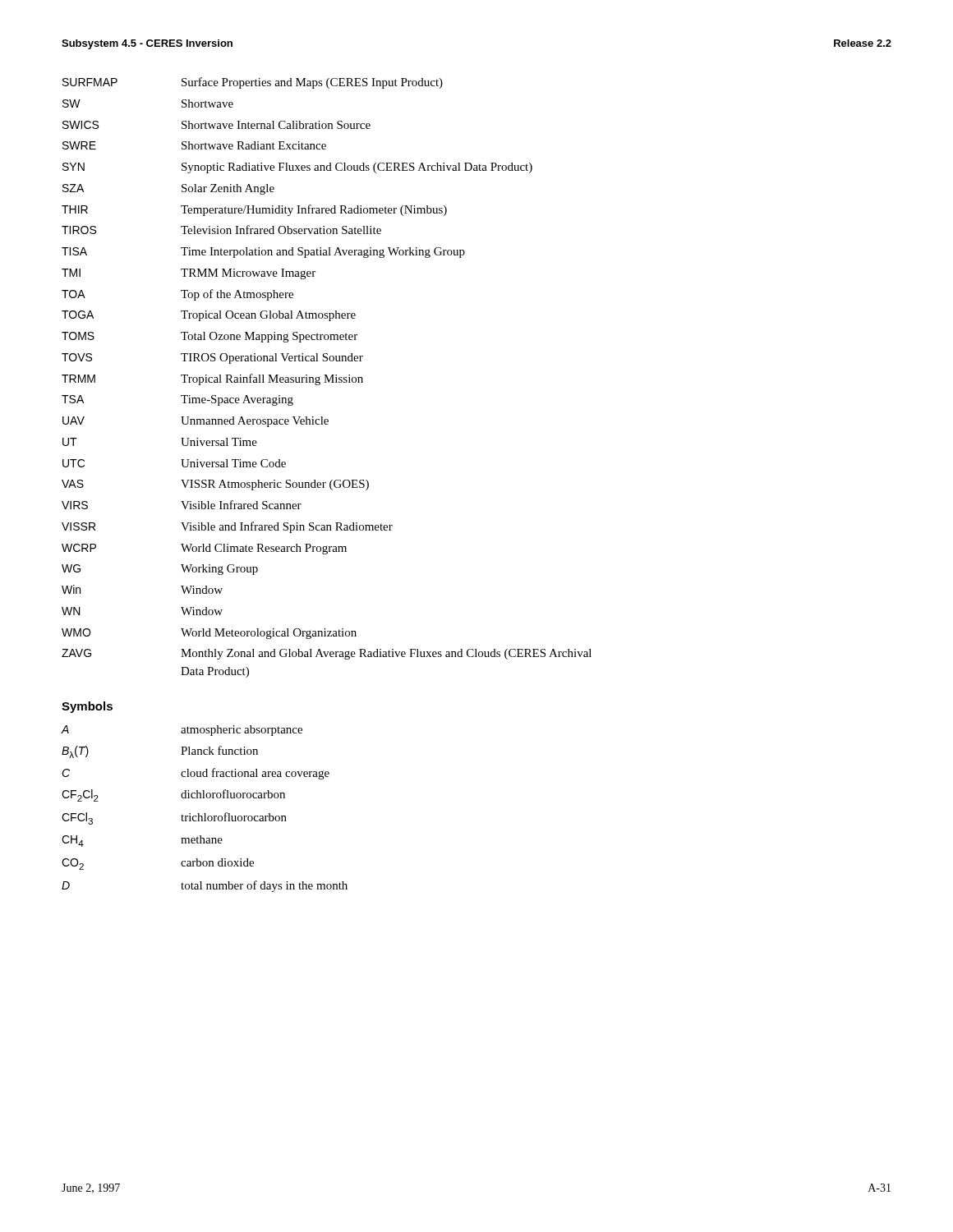Where does it say "SWICS Shortwave Internal Calibration Source"?
This screenshot has height=1232, width=953.
[216, 125]
